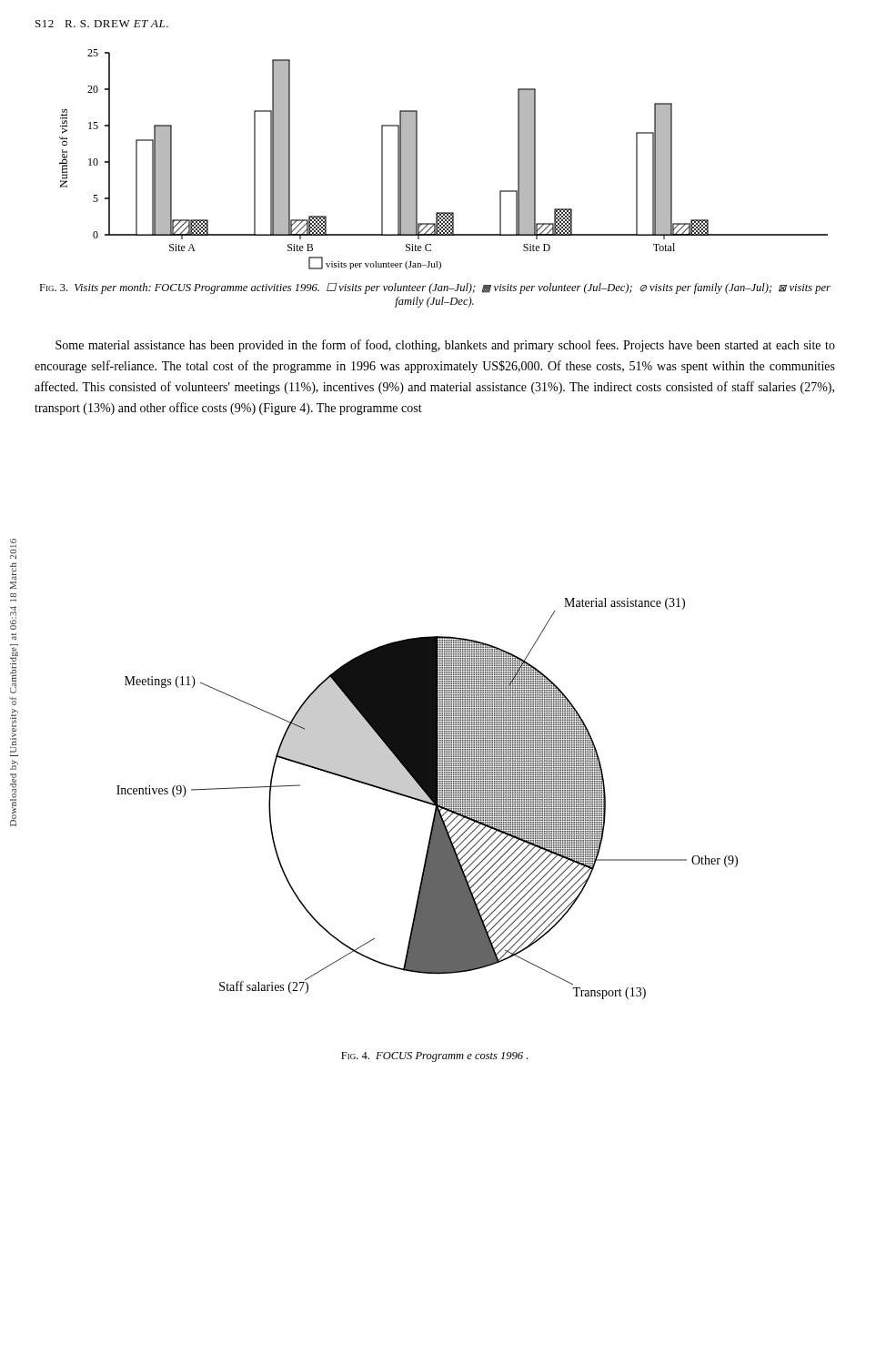Select the caption that says "Fig. 4. FOCUS Programm"
Image resolution: width=896 pixels, height=1365 pixels.
pyautogui.click(x=435, y=1056)
